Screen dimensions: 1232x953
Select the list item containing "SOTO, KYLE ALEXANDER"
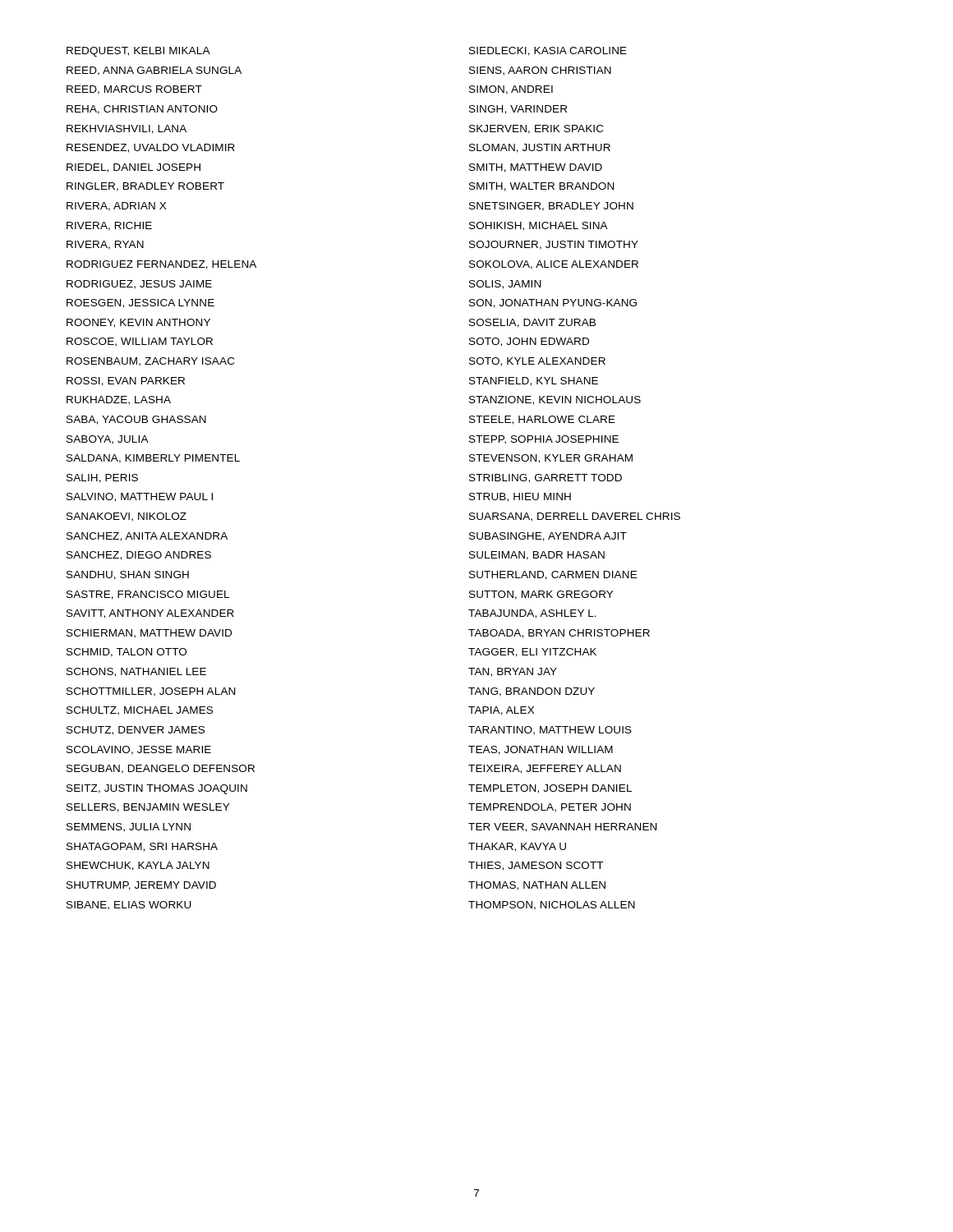coord(537,361)
